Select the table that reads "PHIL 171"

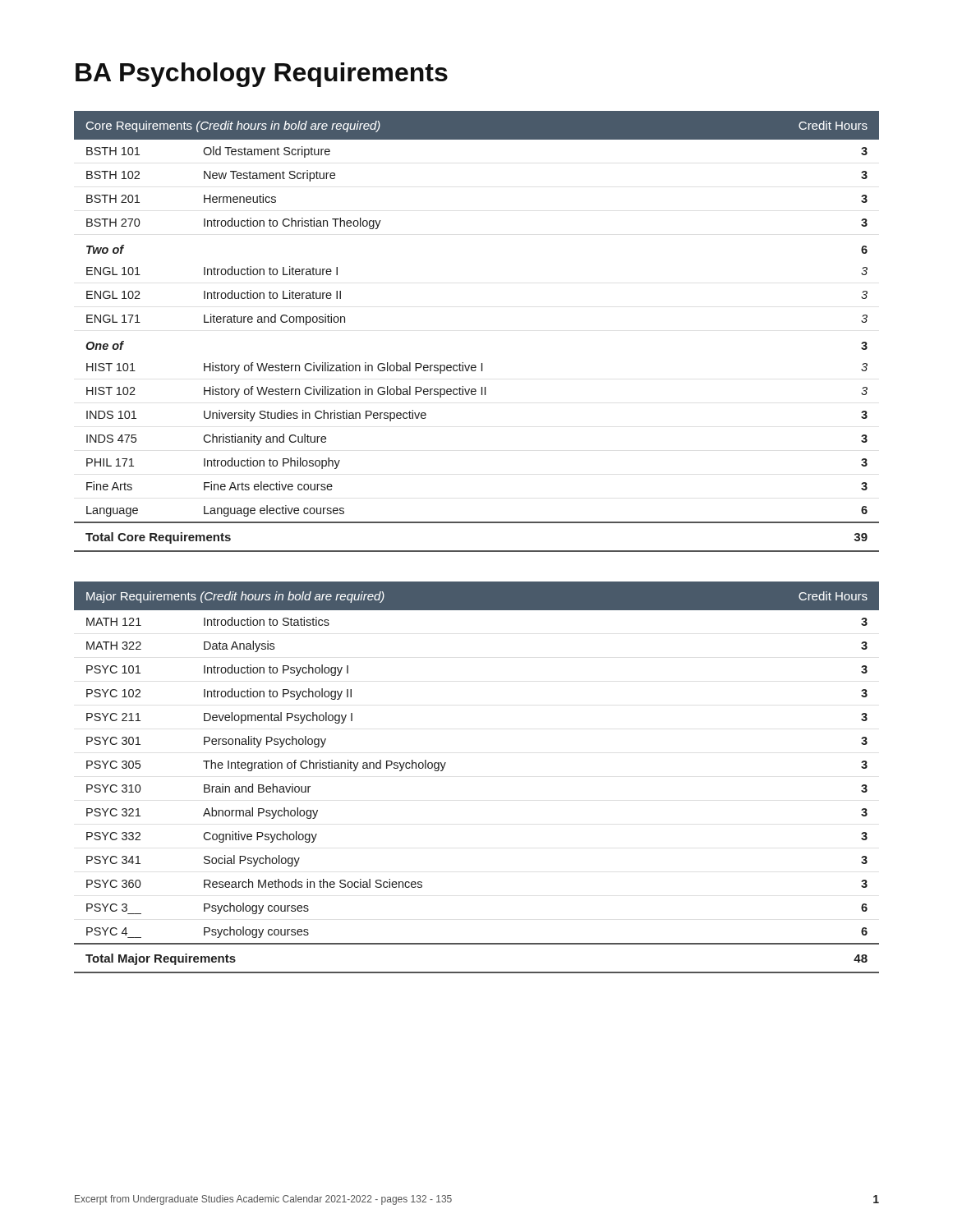tap(476, 331)
